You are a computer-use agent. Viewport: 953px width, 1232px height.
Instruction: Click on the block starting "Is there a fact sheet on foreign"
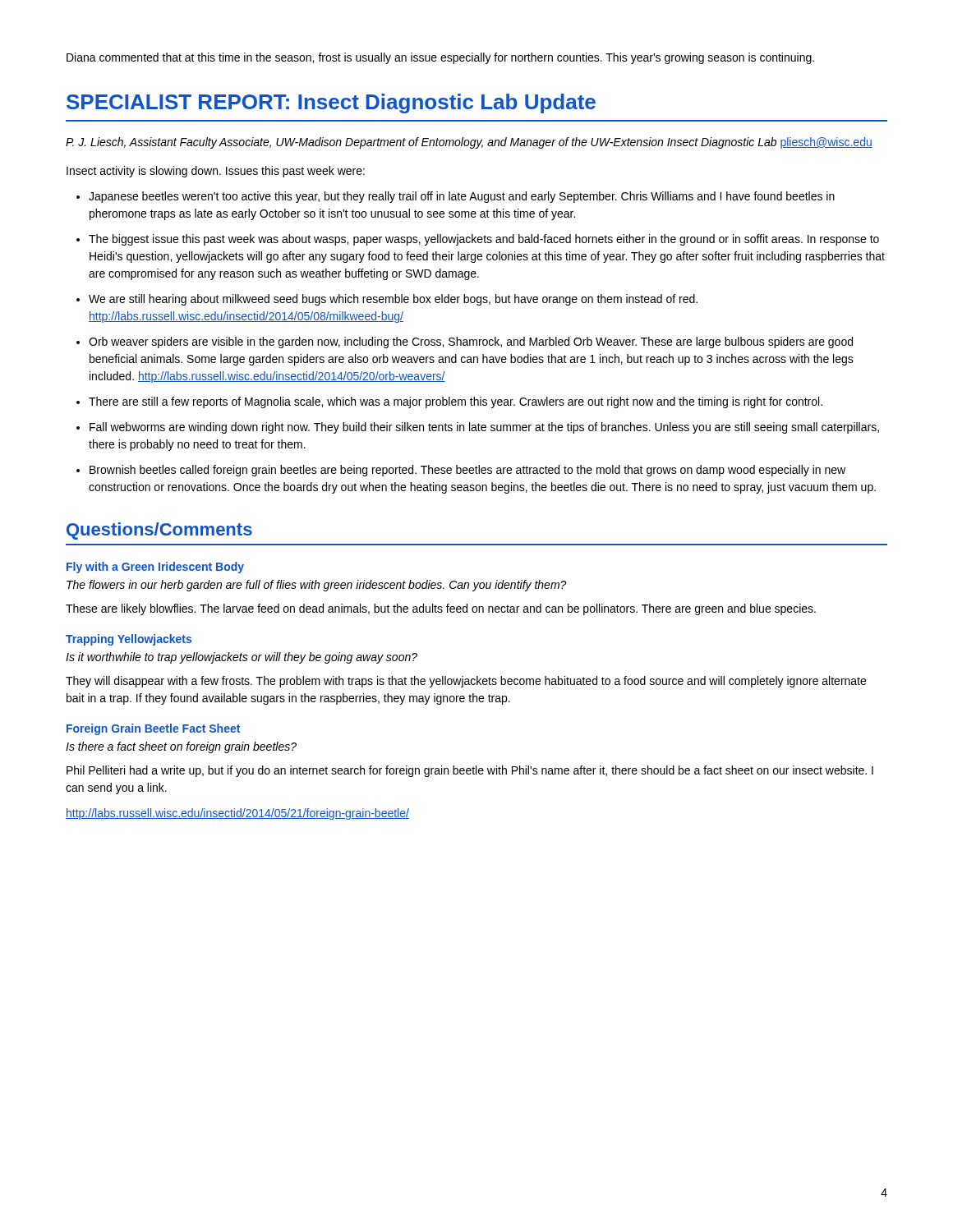(181, 747)
